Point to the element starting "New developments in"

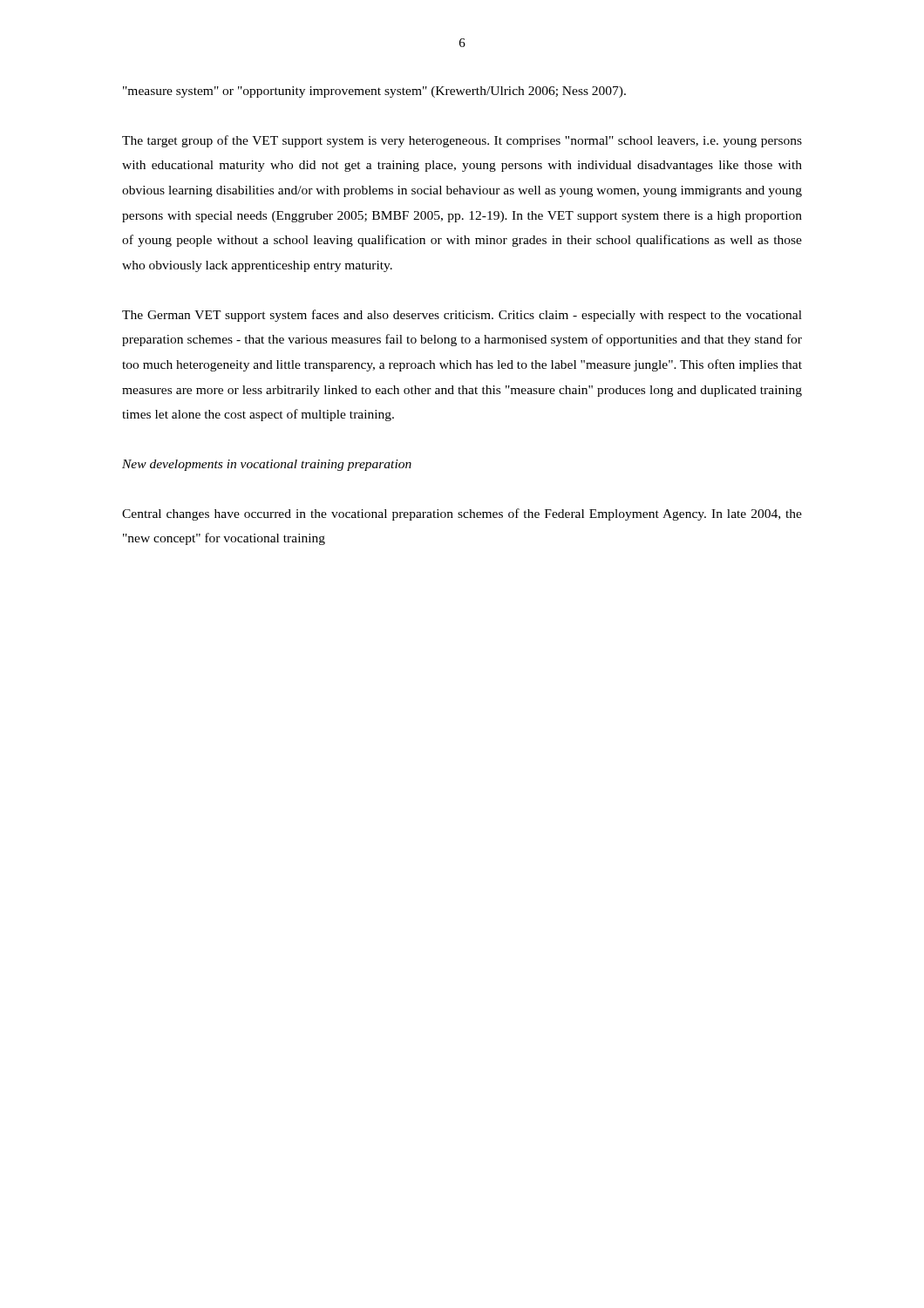tap(267, 463)
